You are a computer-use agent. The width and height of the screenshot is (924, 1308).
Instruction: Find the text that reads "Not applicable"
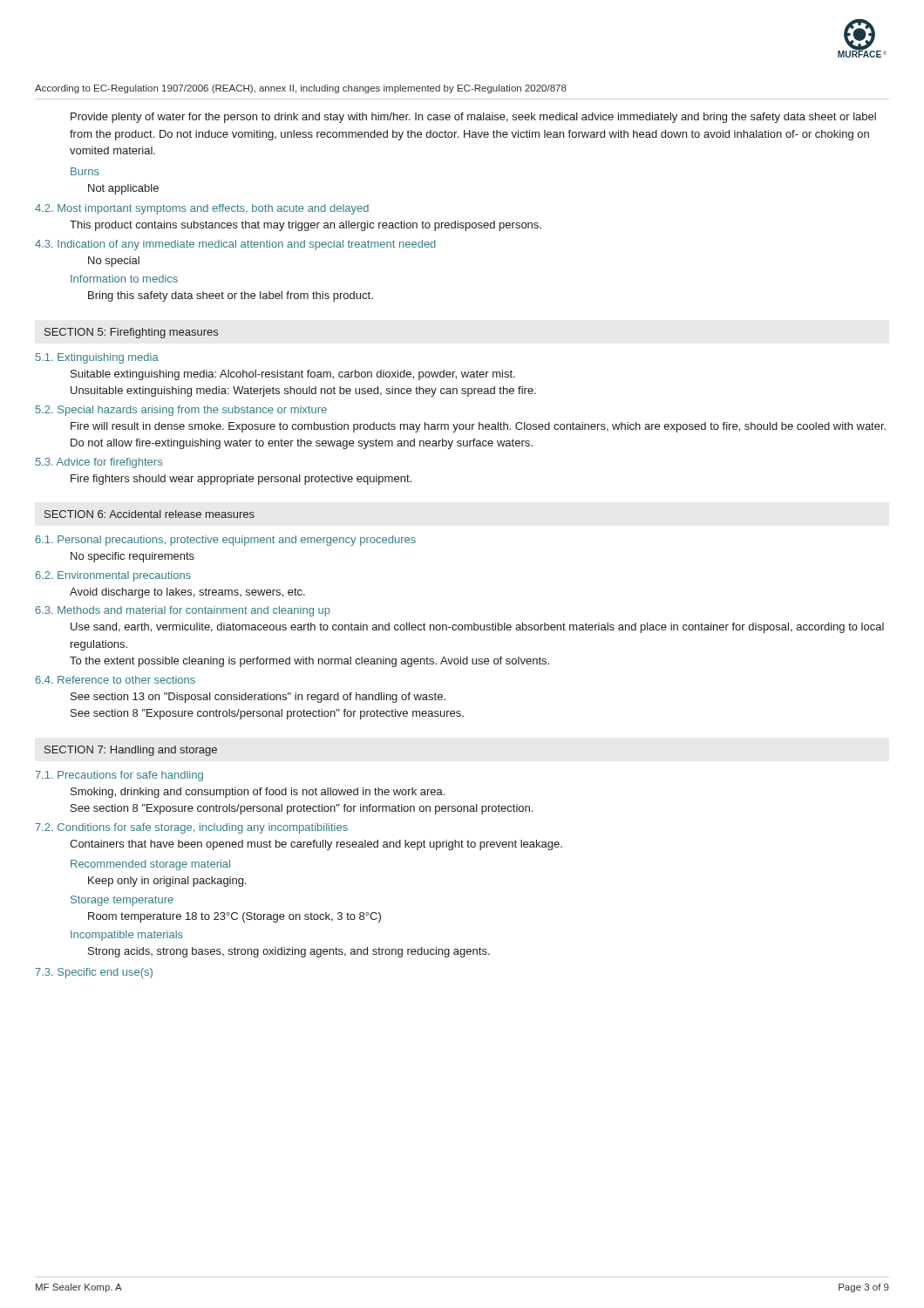[123, 187]
